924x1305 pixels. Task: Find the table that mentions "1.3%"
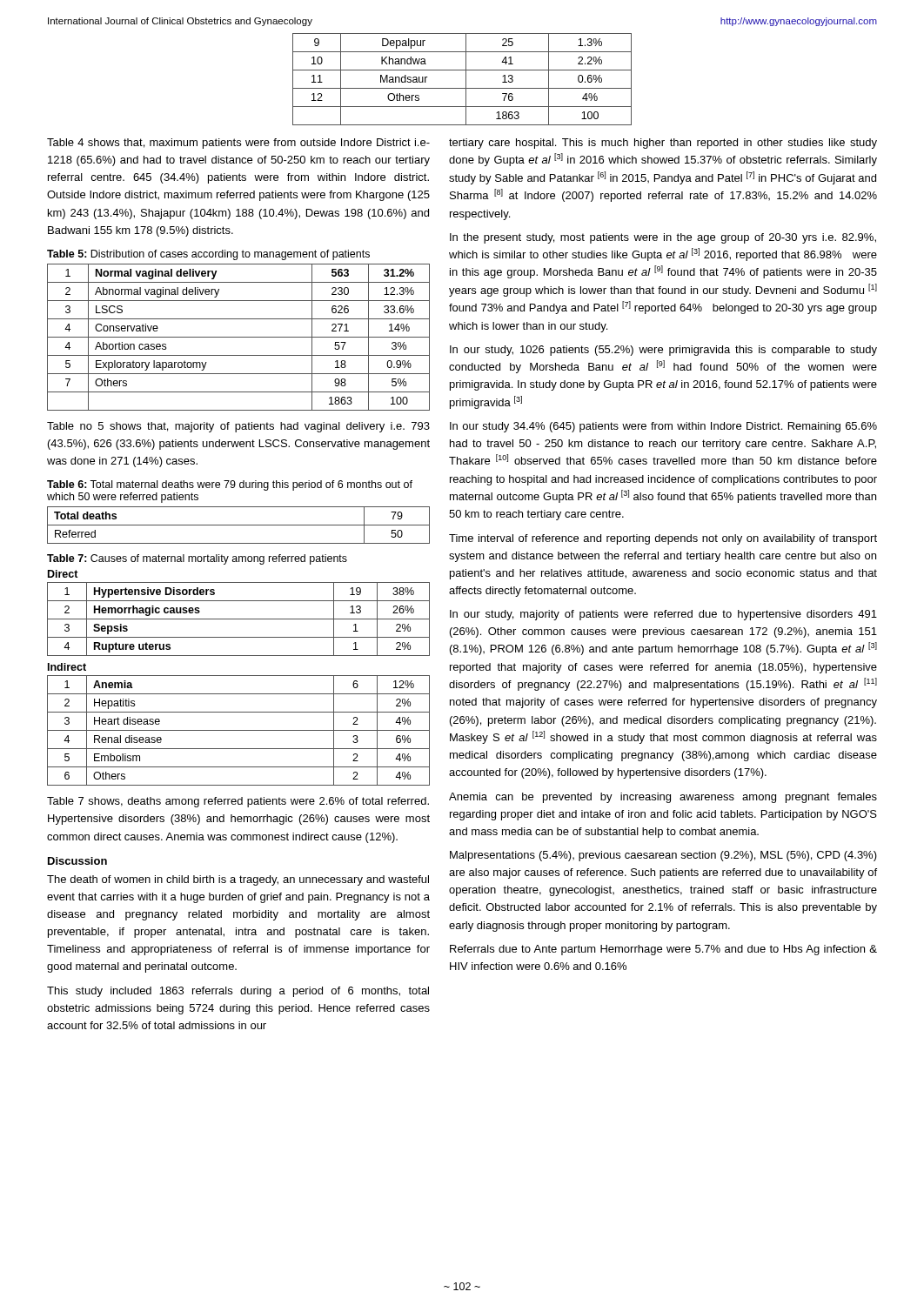click(x=462, y=79)
